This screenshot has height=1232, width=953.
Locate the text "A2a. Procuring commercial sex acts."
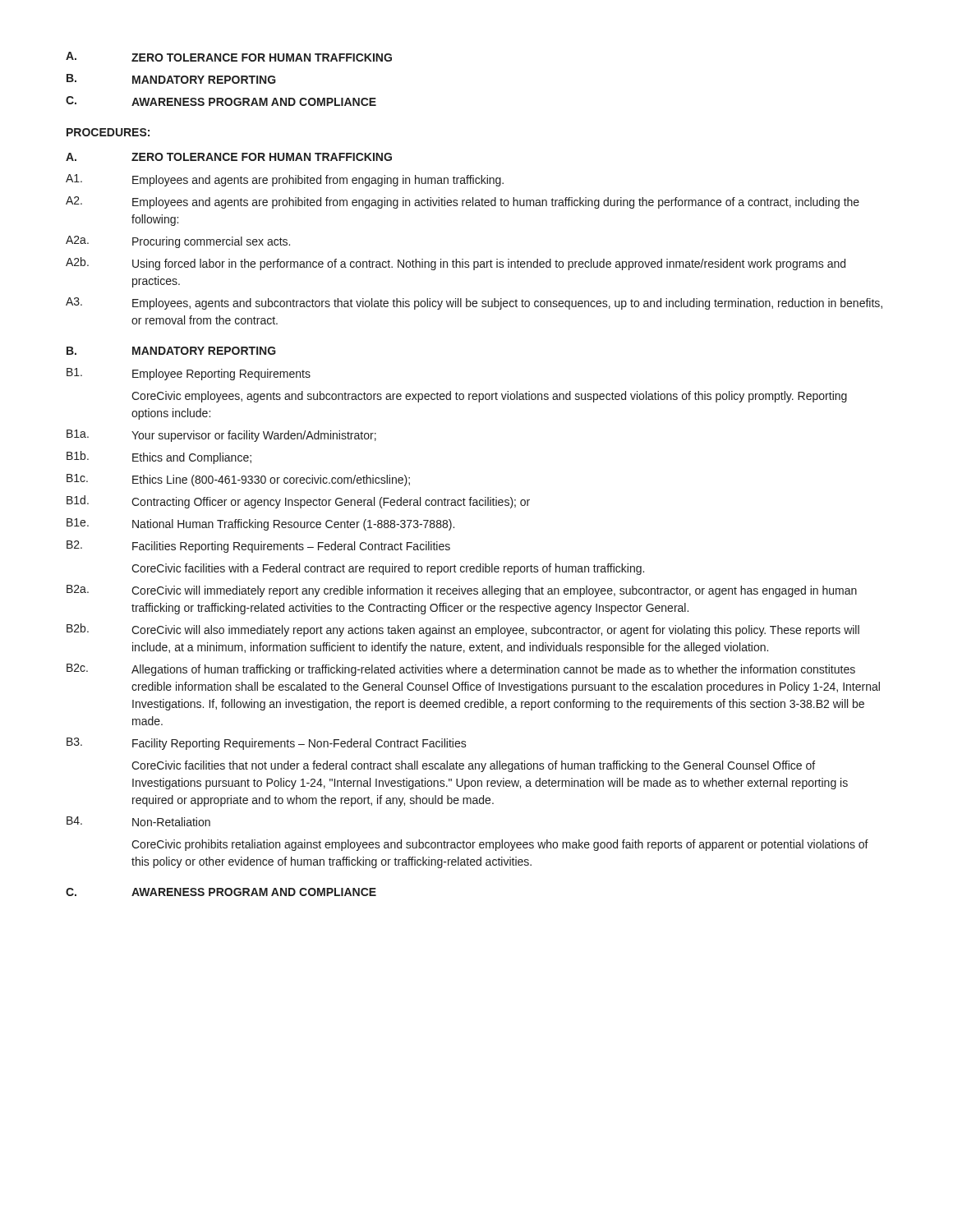pos(178,242)
